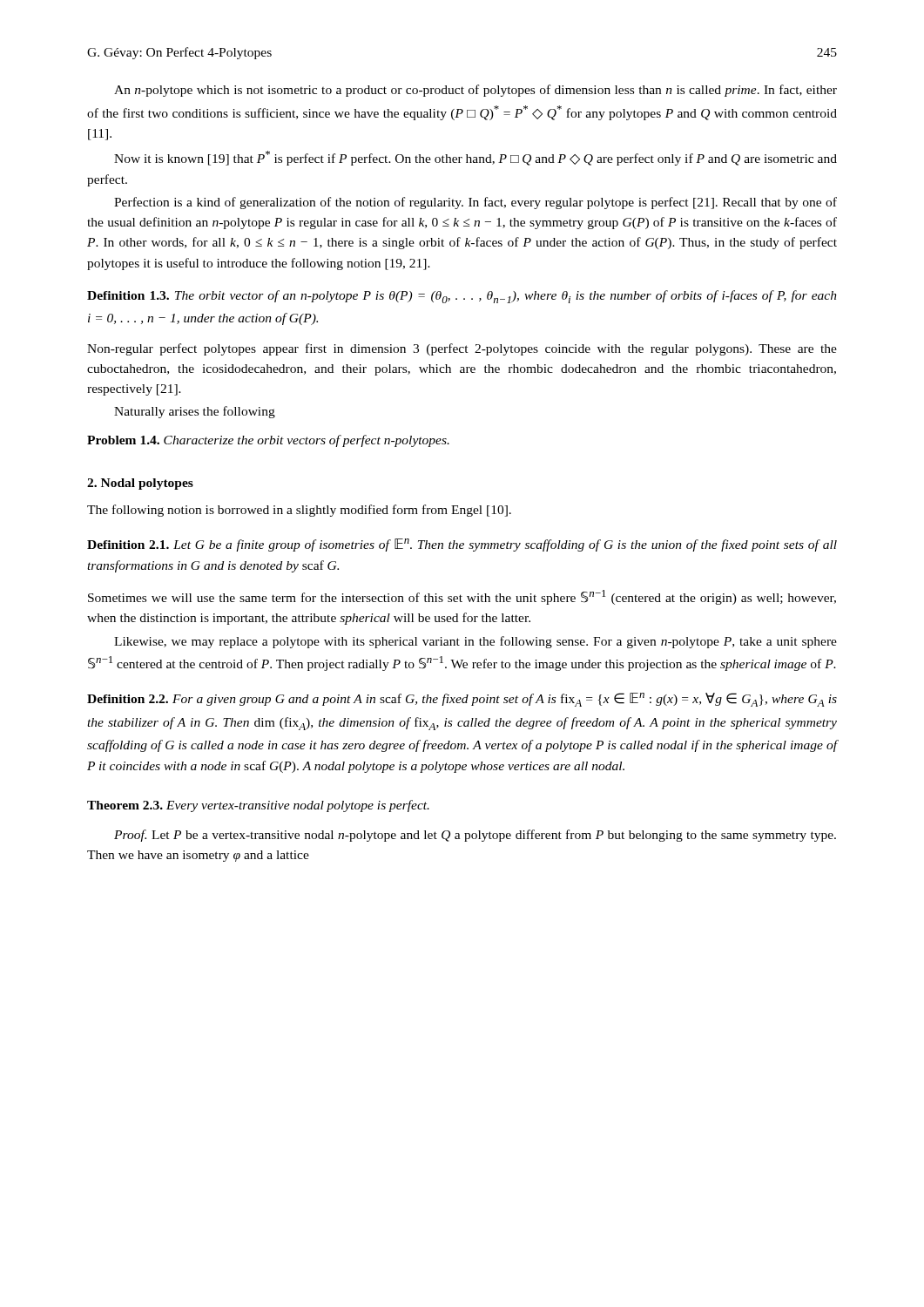This screenshot has height=1307, width=924.
Task: Select the block starting "Definition 1.3. The orbit vector of an n-polytope"
Action: [x=462, y=306]
